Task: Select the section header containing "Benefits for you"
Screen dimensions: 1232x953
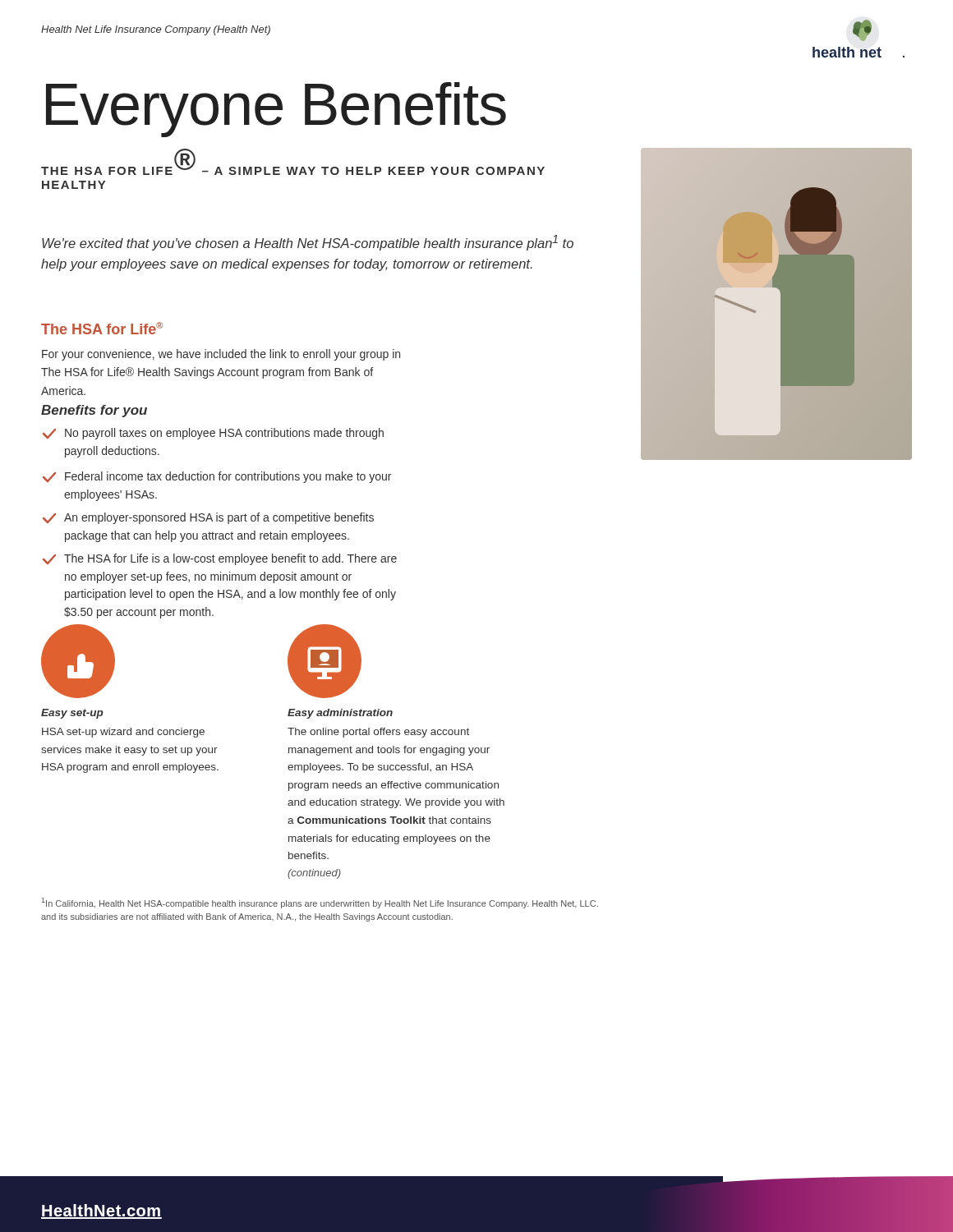Action: [x=94, y=410]
